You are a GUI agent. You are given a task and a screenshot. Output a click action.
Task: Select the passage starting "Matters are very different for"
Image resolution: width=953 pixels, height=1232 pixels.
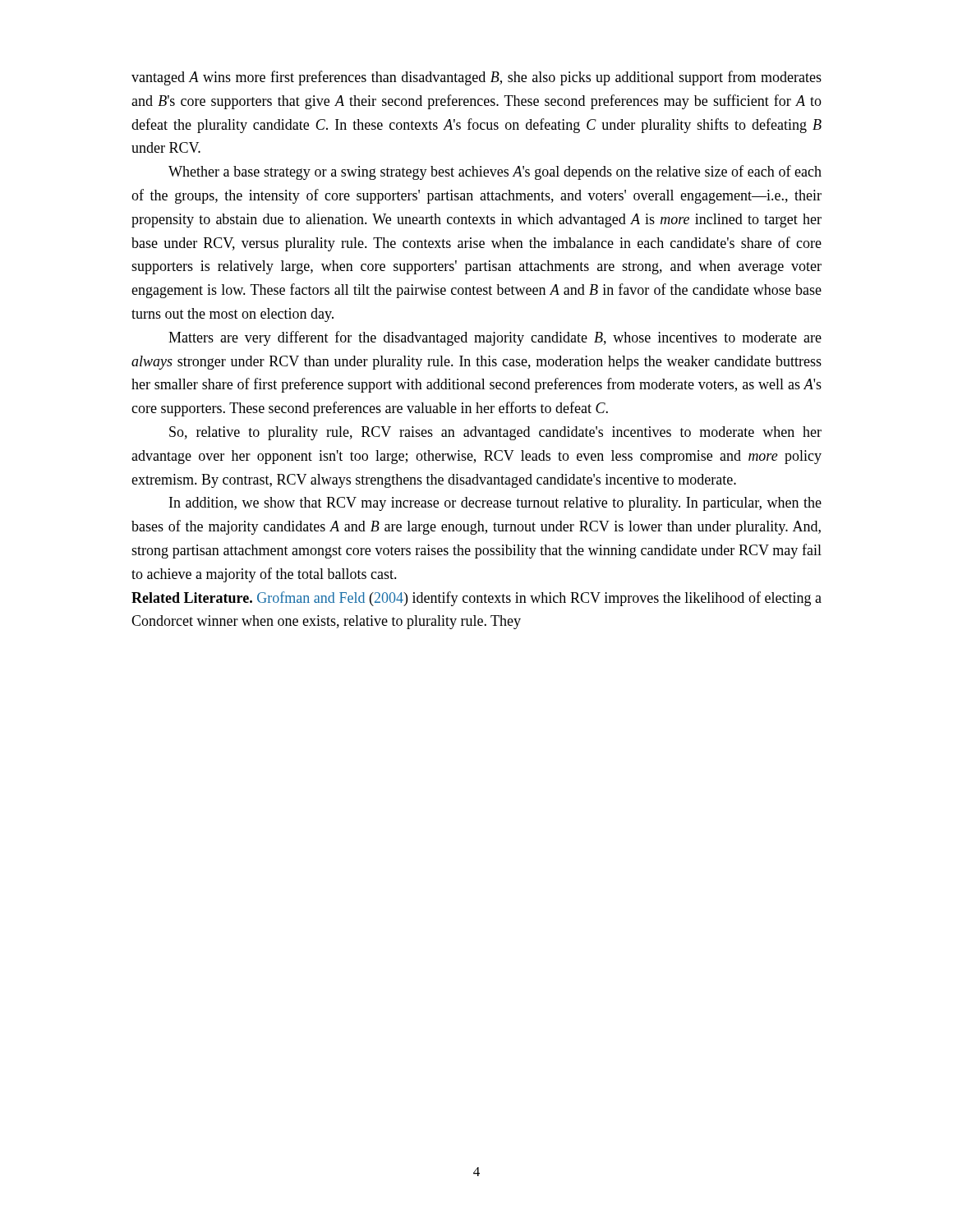click(476, 373)
